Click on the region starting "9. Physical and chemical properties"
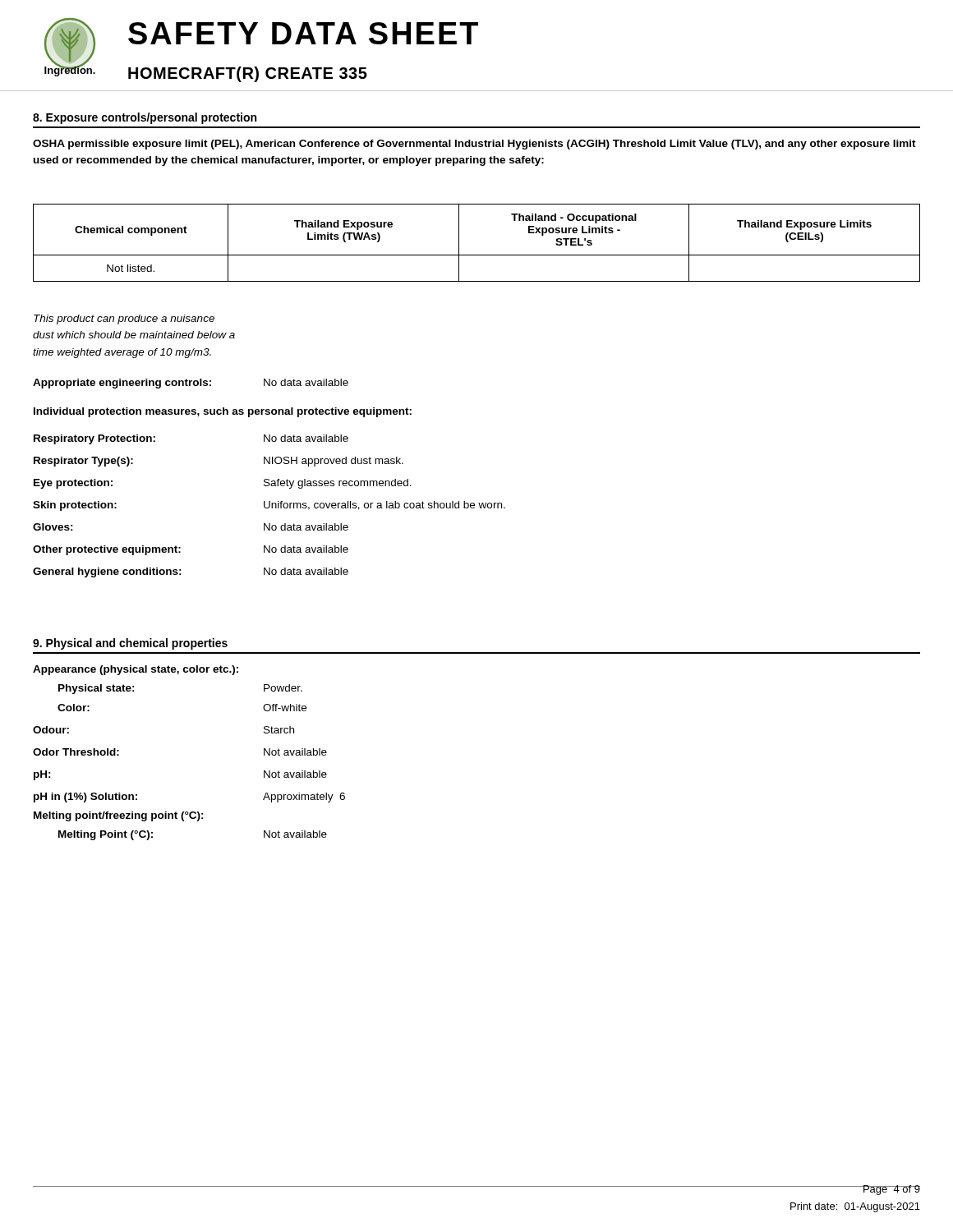Viewport: 953px width, 1232px height. click(x=130, y=643)
